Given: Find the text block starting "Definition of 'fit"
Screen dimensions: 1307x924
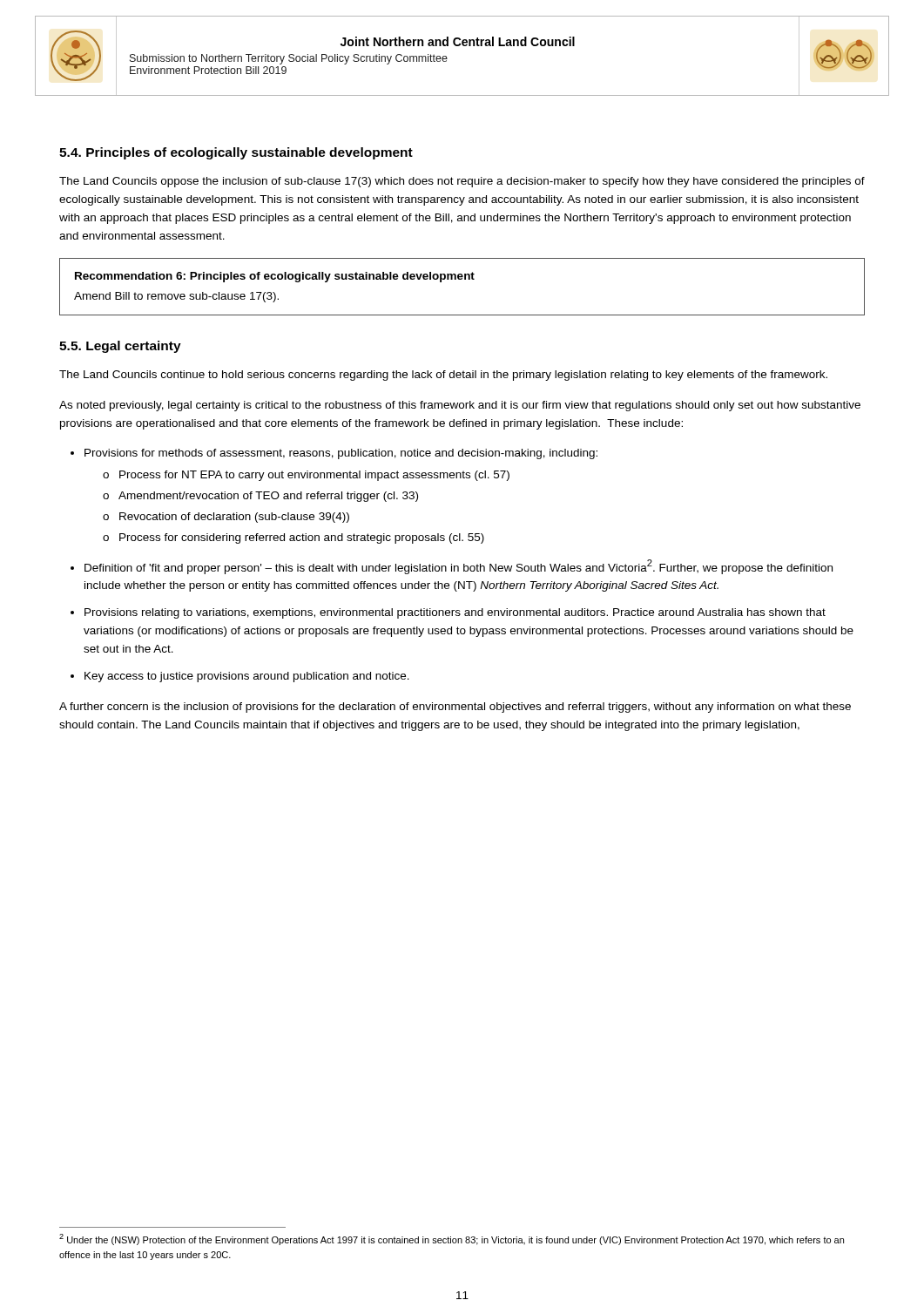Looking at the screenshot, I should click(474, 576).
